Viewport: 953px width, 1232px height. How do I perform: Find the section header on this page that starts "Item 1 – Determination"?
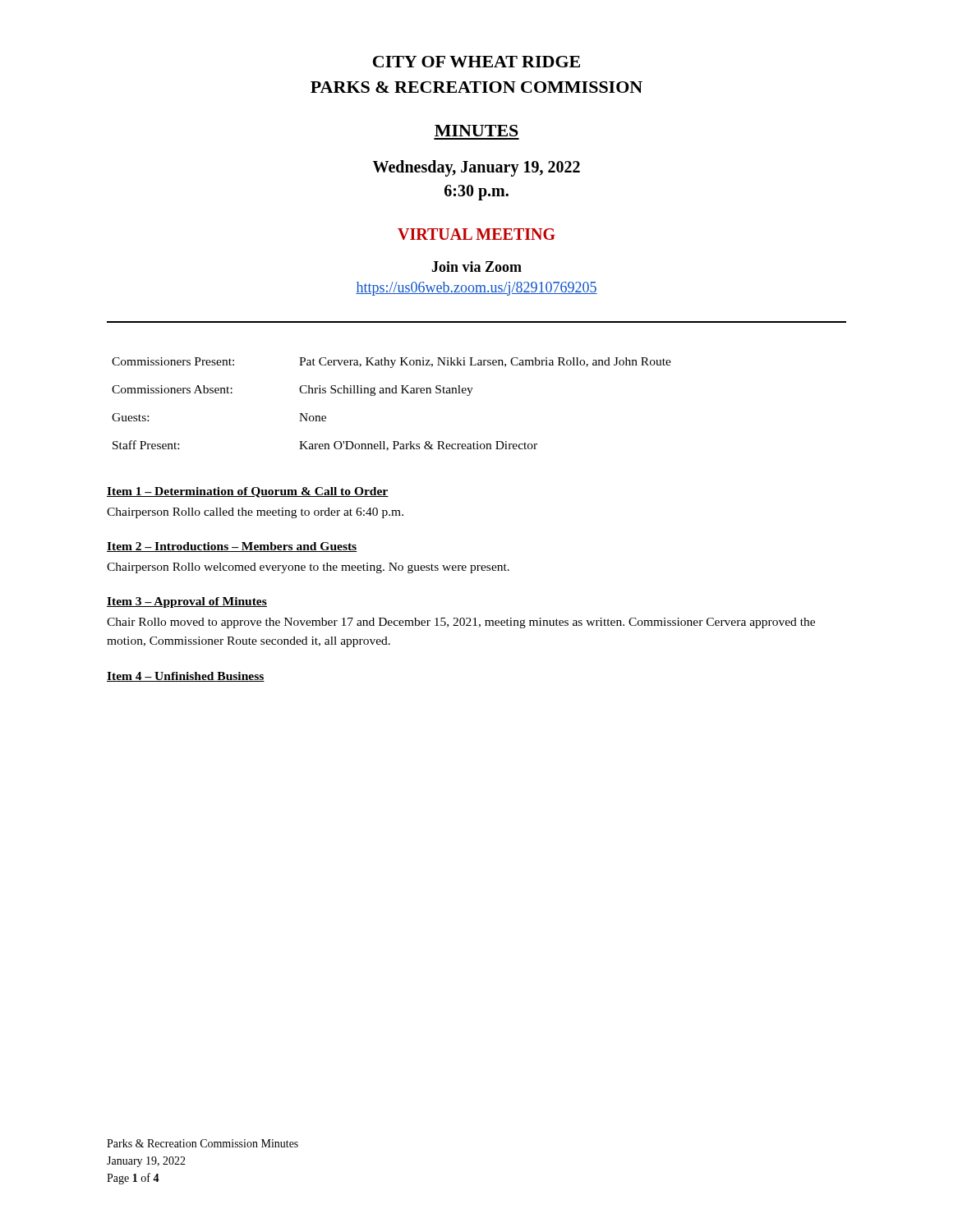point(247,490)
